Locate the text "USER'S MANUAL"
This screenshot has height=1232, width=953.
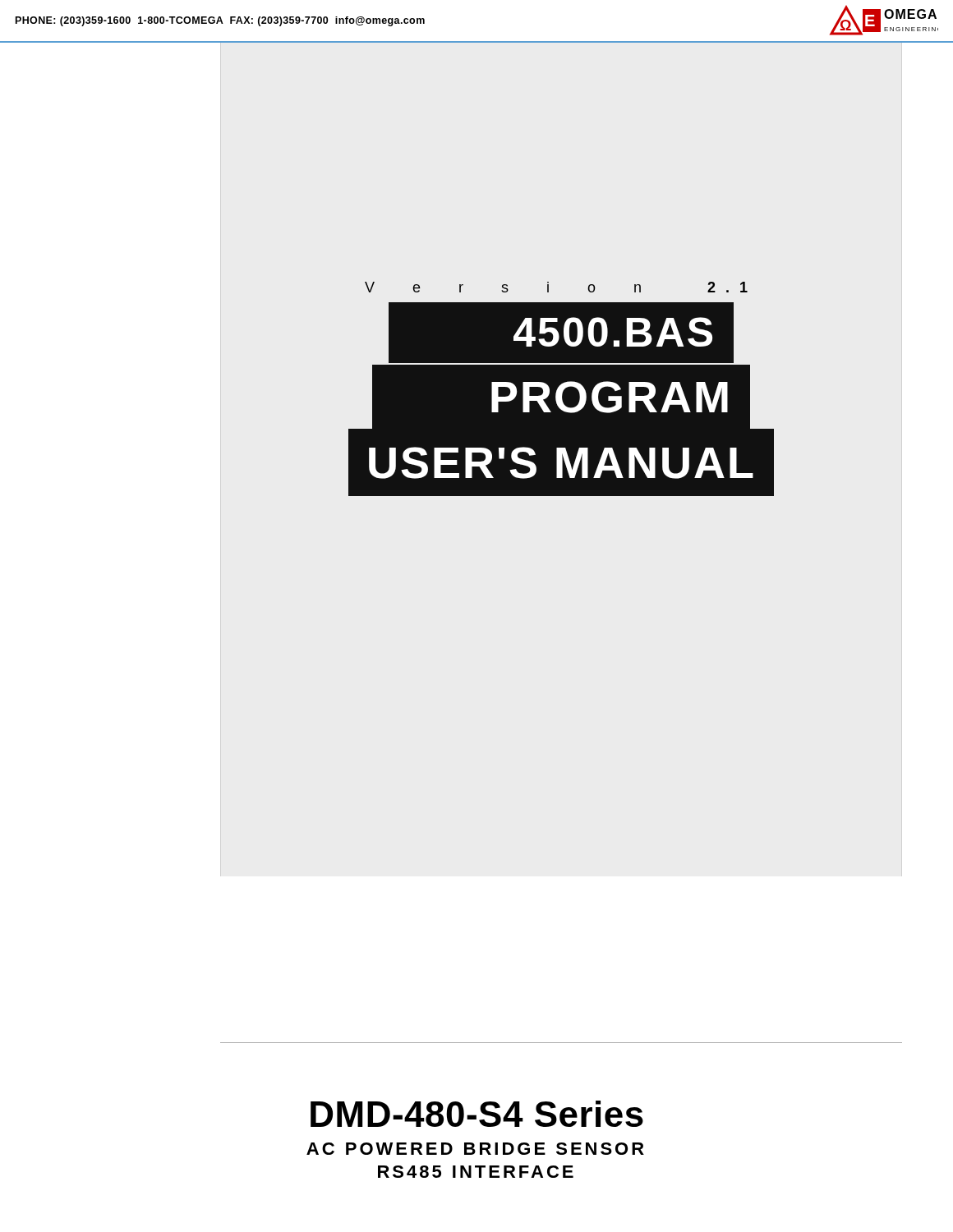coord(561,462)
